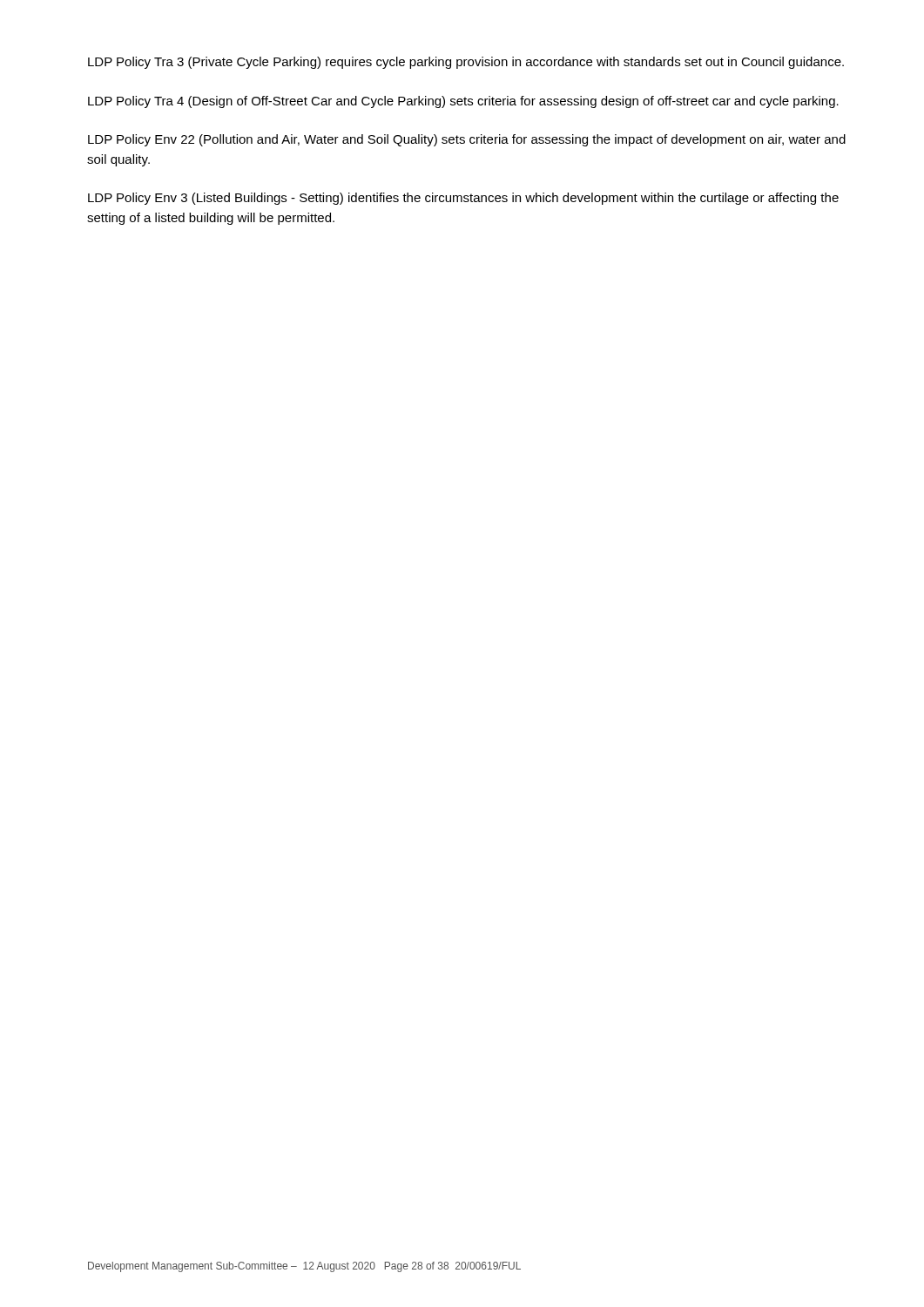
Task: Click the passage that begins "LDP Policy Tra 3"
Action: pyautogui.click(x=466, y=61)
